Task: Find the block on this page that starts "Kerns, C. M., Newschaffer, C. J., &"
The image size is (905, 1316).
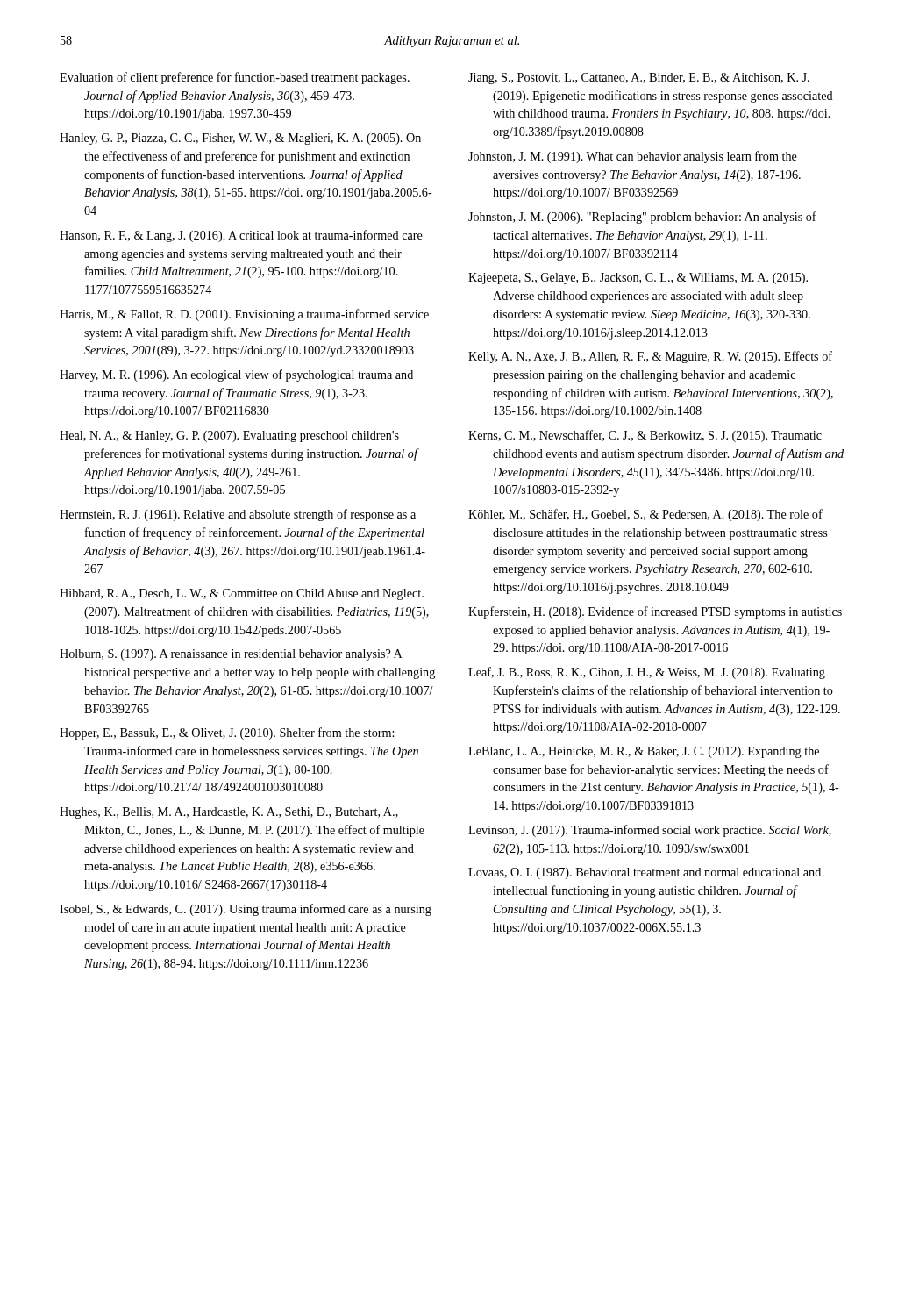Action: (656, 463)
